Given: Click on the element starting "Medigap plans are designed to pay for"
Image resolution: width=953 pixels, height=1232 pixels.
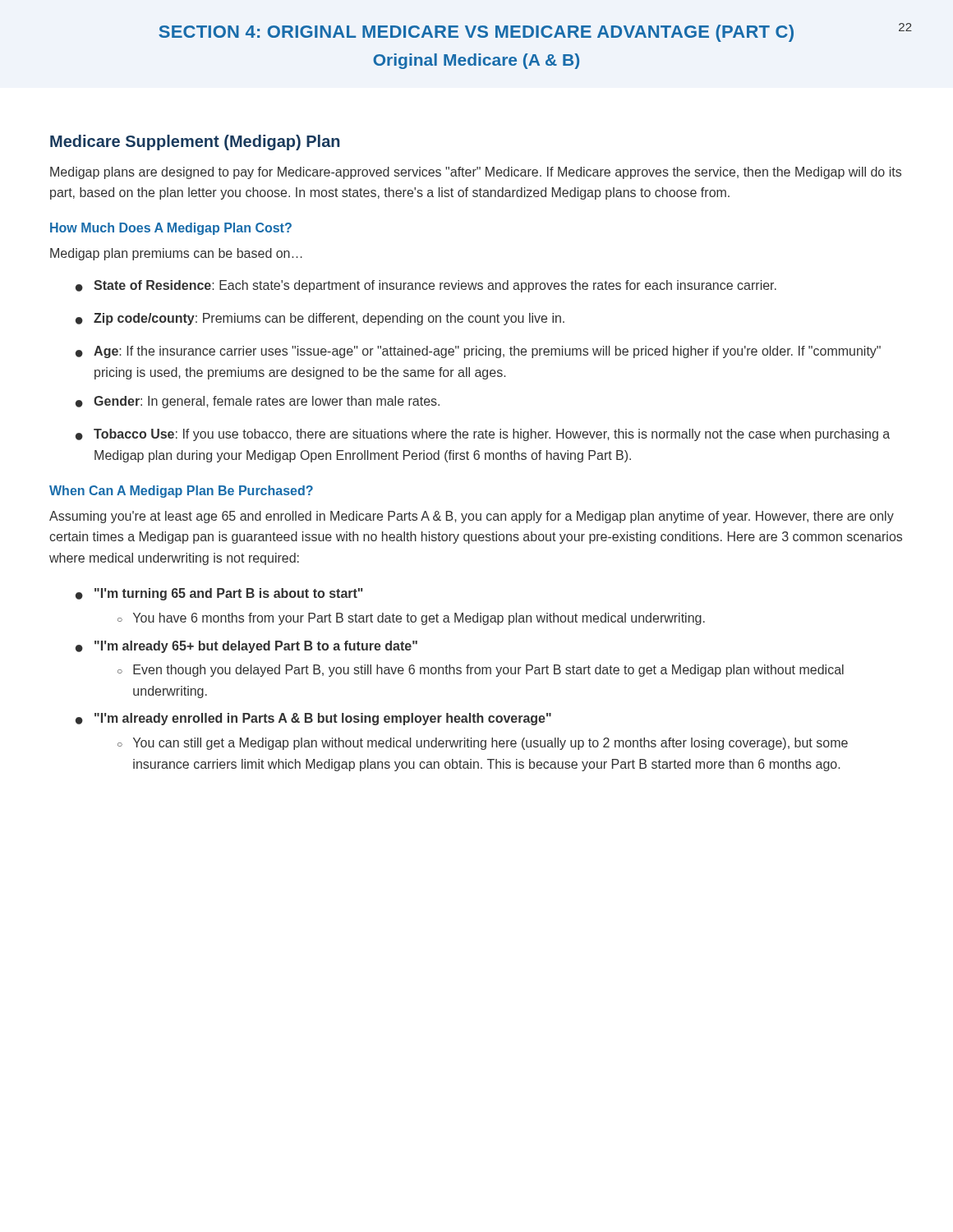Looking at the screenshot, I should [x=476, y=182].
